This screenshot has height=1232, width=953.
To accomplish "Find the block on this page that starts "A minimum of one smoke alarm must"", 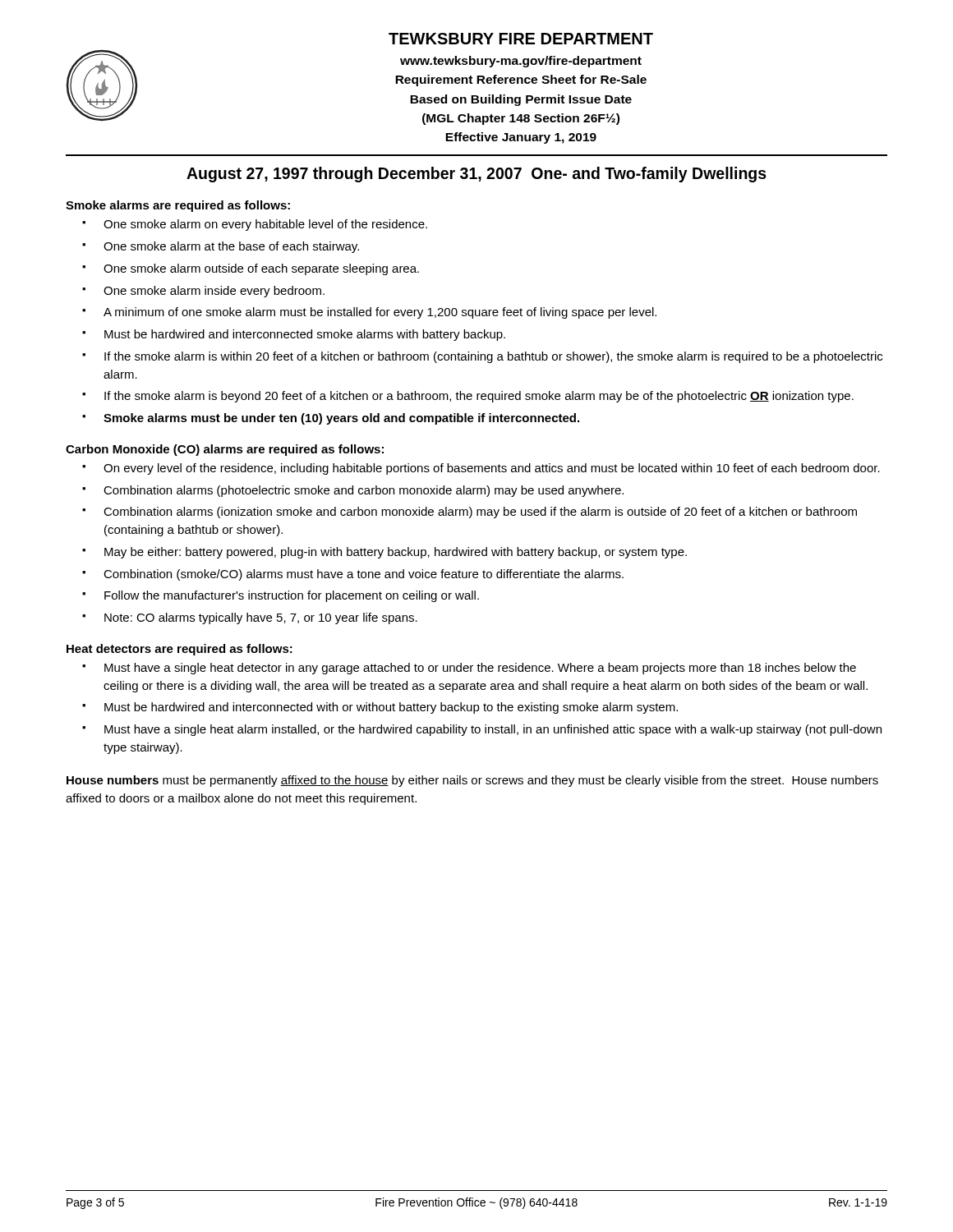I will [381, 312].
